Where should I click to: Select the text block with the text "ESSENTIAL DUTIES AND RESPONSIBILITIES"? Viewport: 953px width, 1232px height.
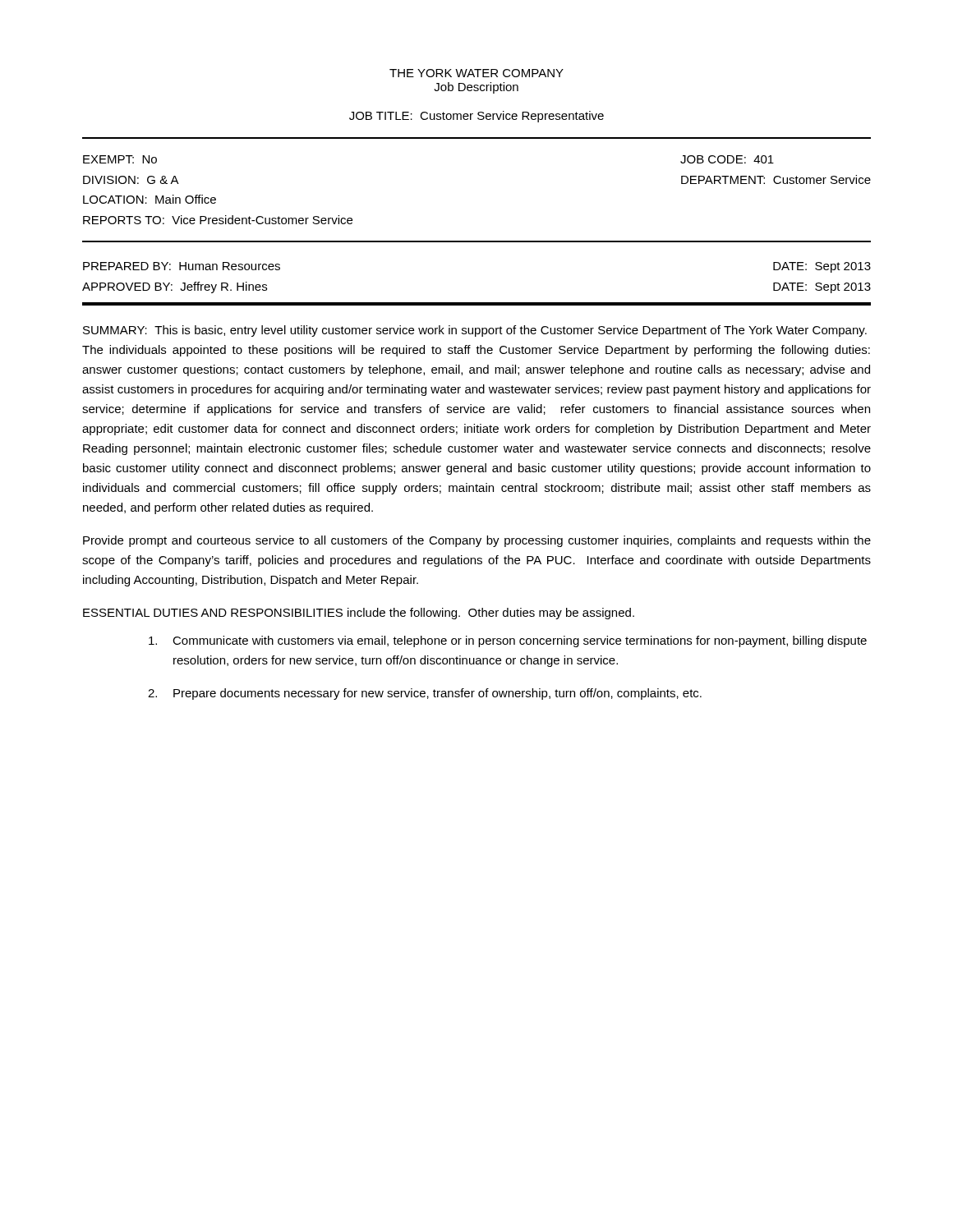[x=359, y=612]
